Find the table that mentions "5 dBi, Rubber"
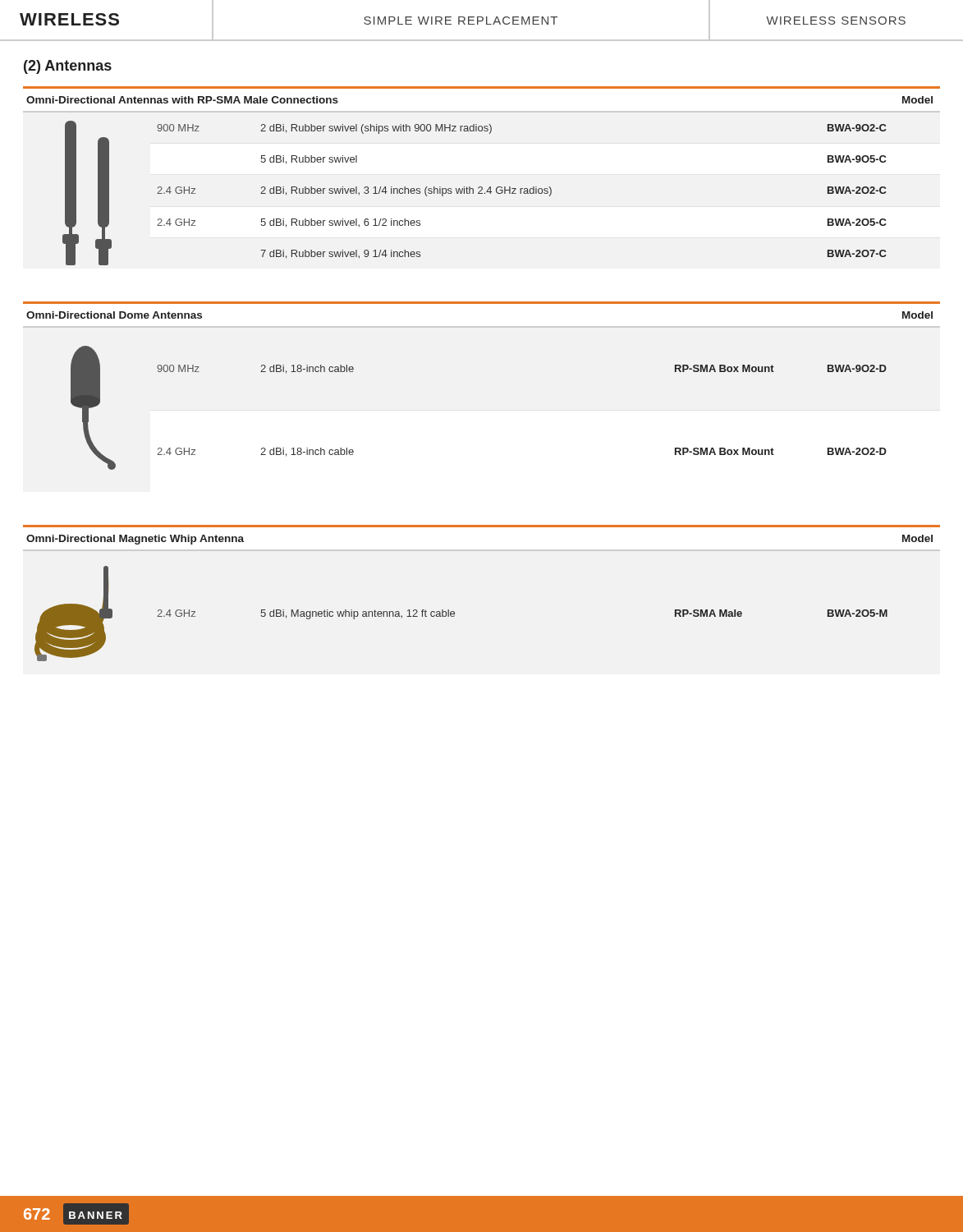The image size is (963, 1232). 482,177
